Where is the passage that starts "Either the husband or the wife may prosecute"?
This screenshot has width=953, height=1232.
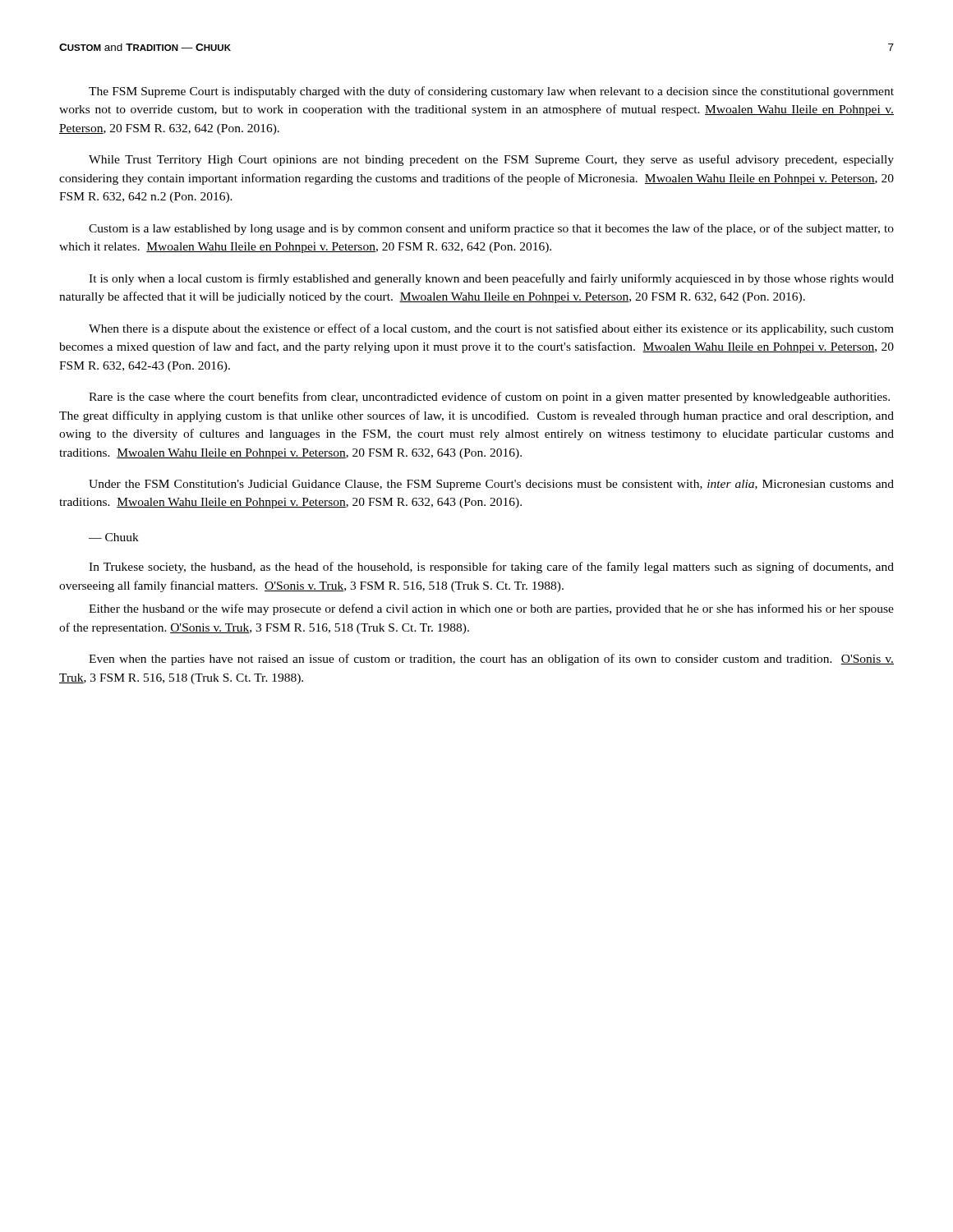click(x=476, y=618)
